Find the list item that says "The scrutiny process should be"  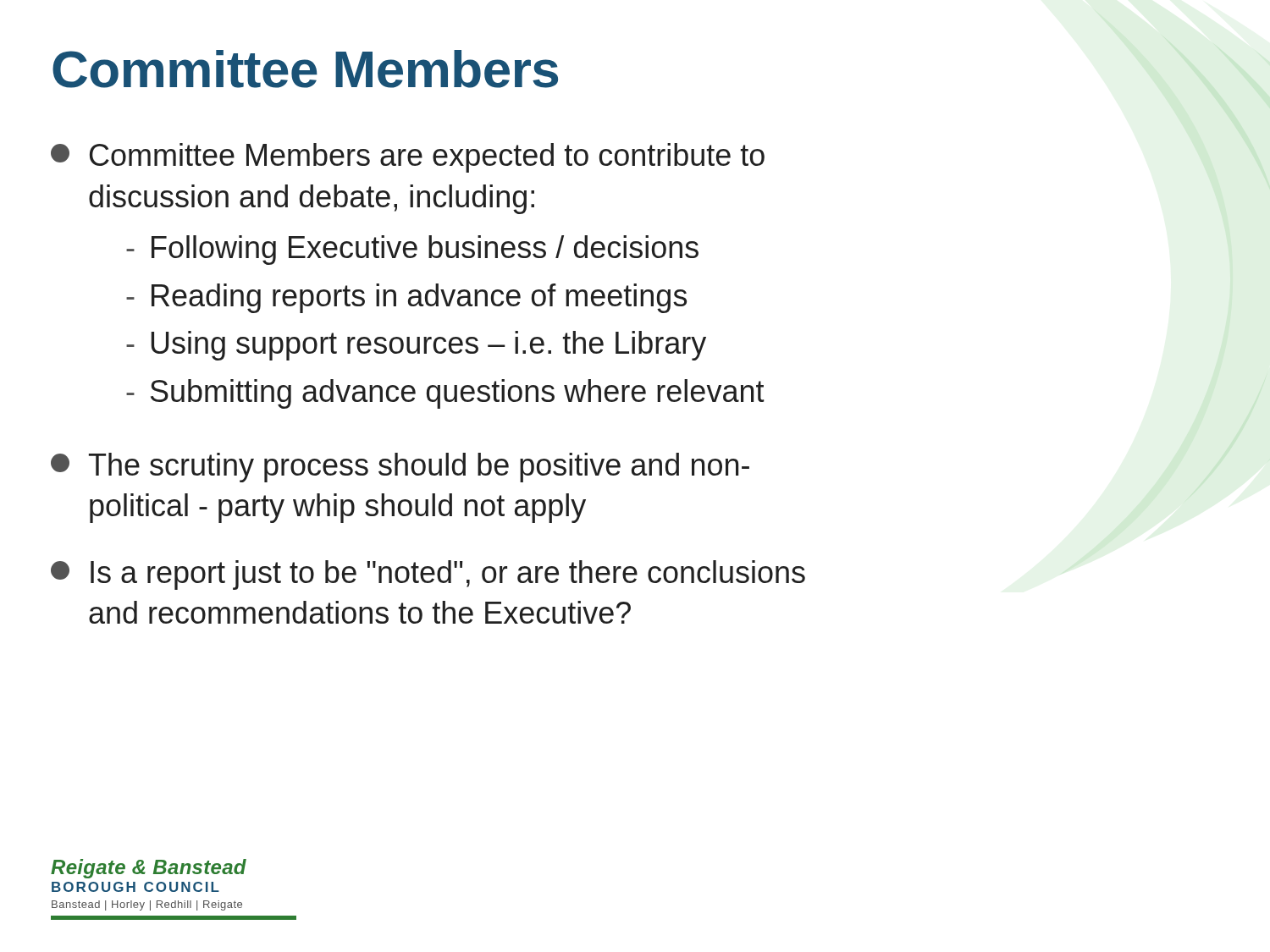(432, 486)
